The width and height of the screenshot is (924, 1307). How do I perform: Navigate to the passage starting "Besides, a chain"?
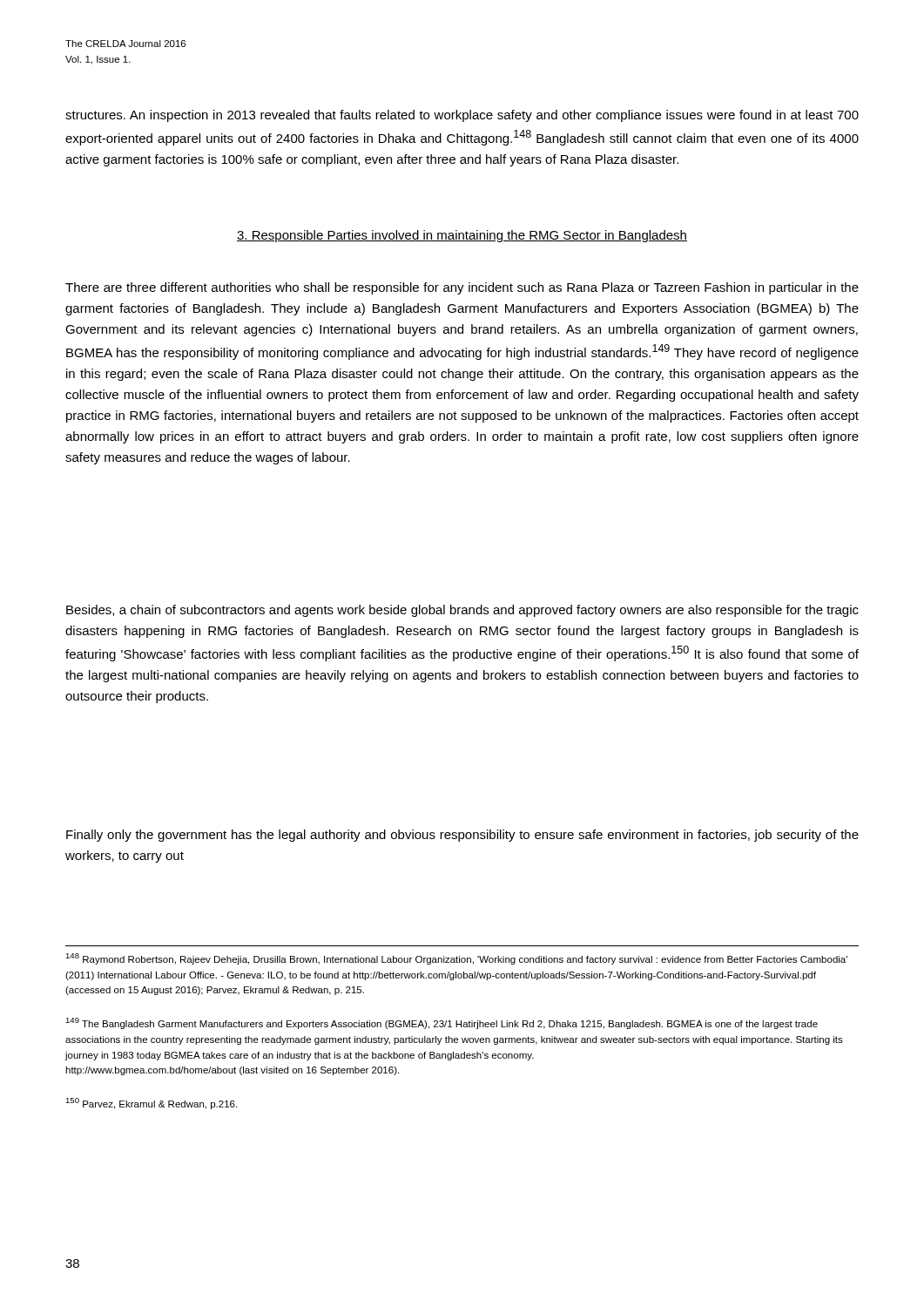pos(462,653)
